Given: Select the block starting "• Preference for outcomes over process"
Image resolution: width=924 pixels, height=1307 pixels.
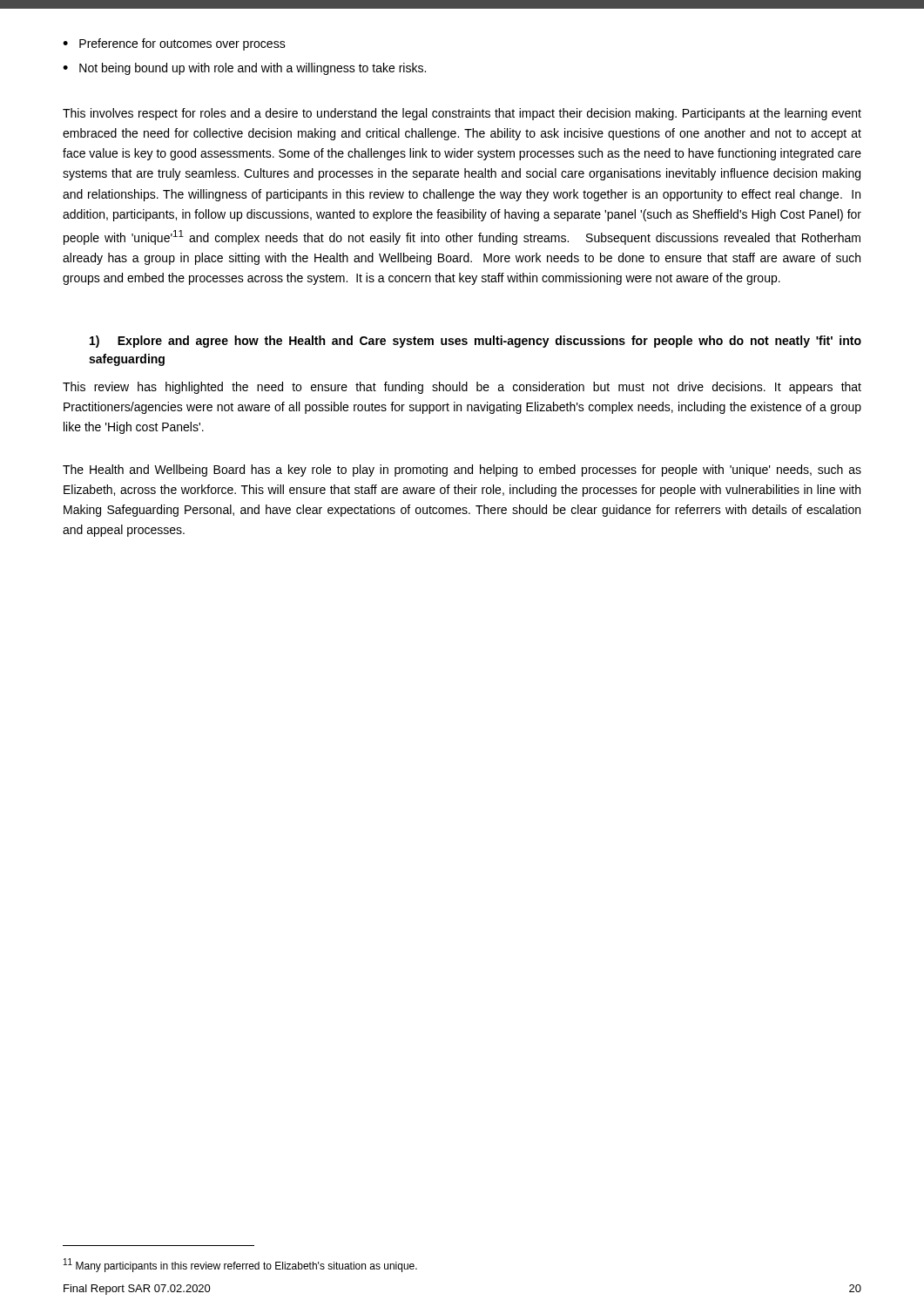Looking at the screenshot, I should pos(174,44).
